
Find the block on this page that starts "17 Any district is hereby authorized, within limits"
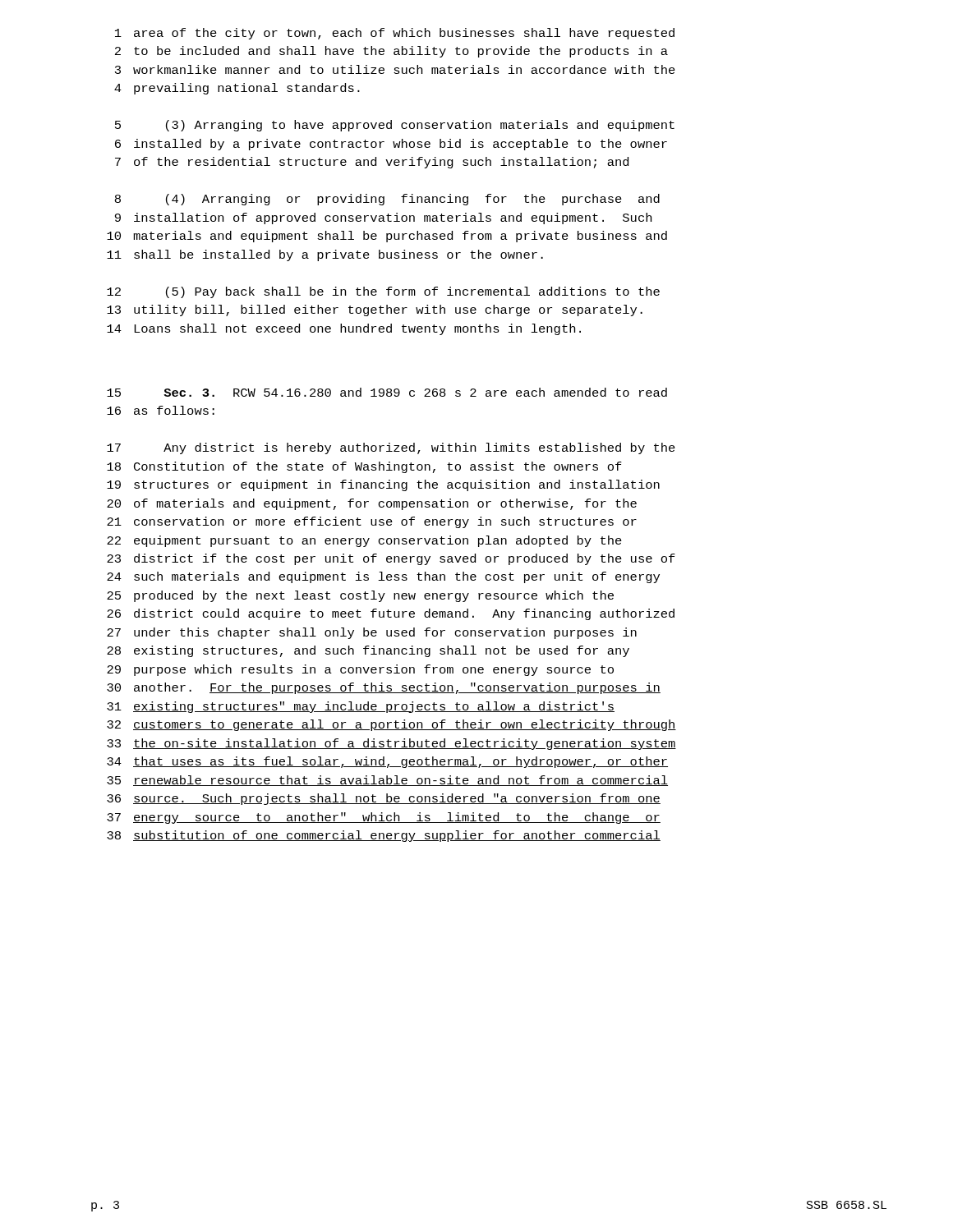(x=489, y=643)
